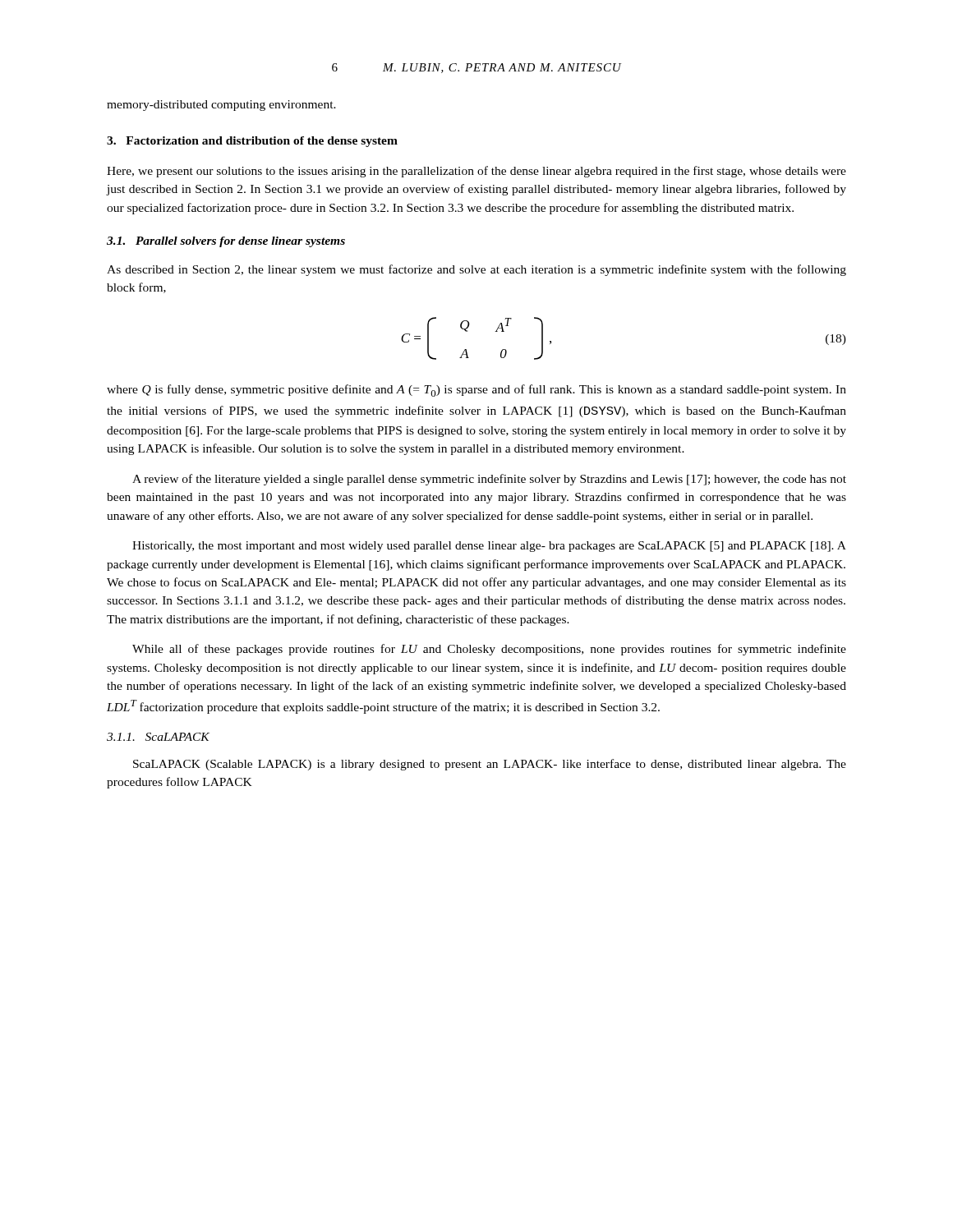
Task: Navigate to the element starting "Here, we present our solutions to the"
Action: coord(476,189)
